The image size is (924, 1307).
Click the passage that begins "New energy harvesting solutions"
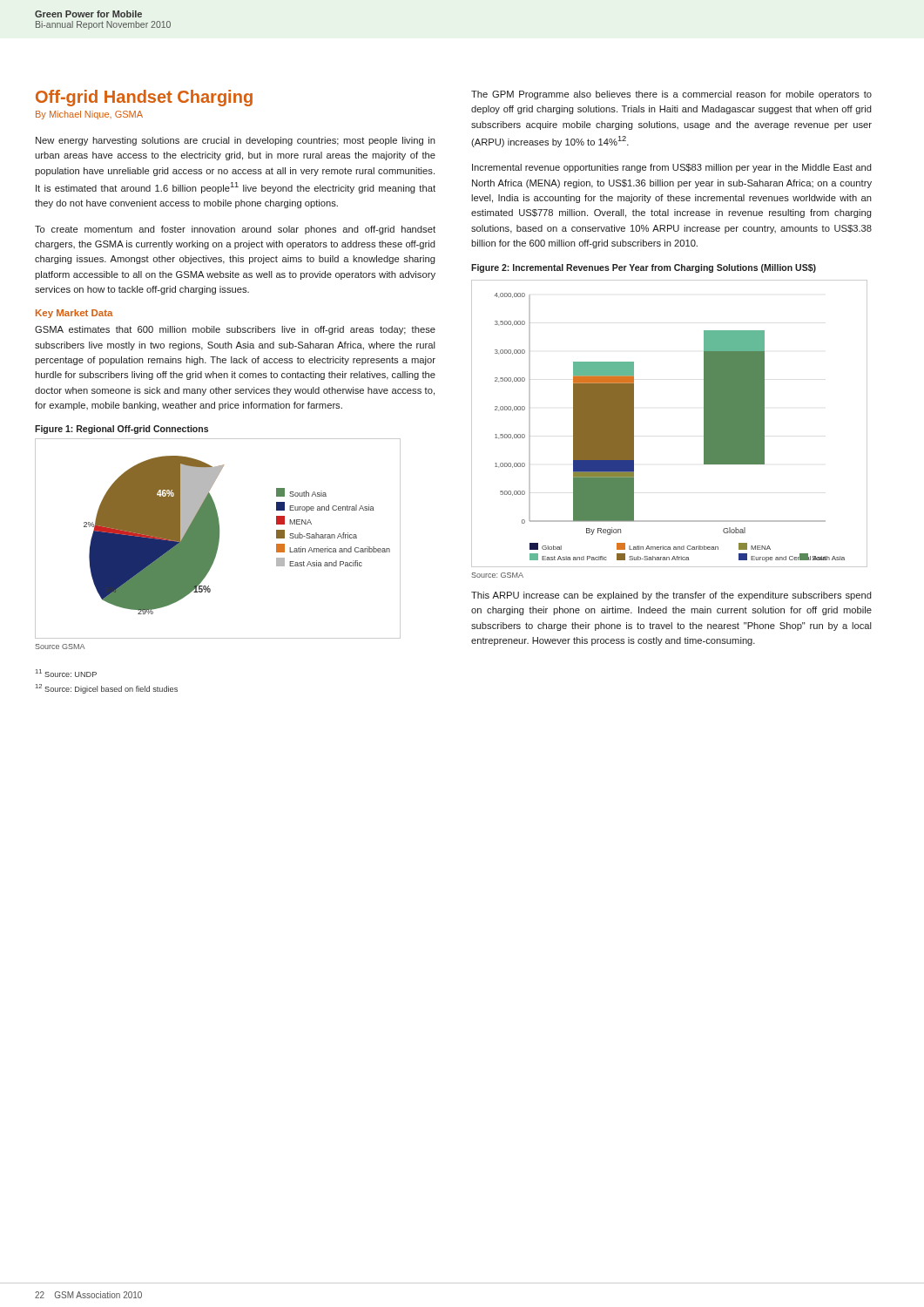coord(235,172)
